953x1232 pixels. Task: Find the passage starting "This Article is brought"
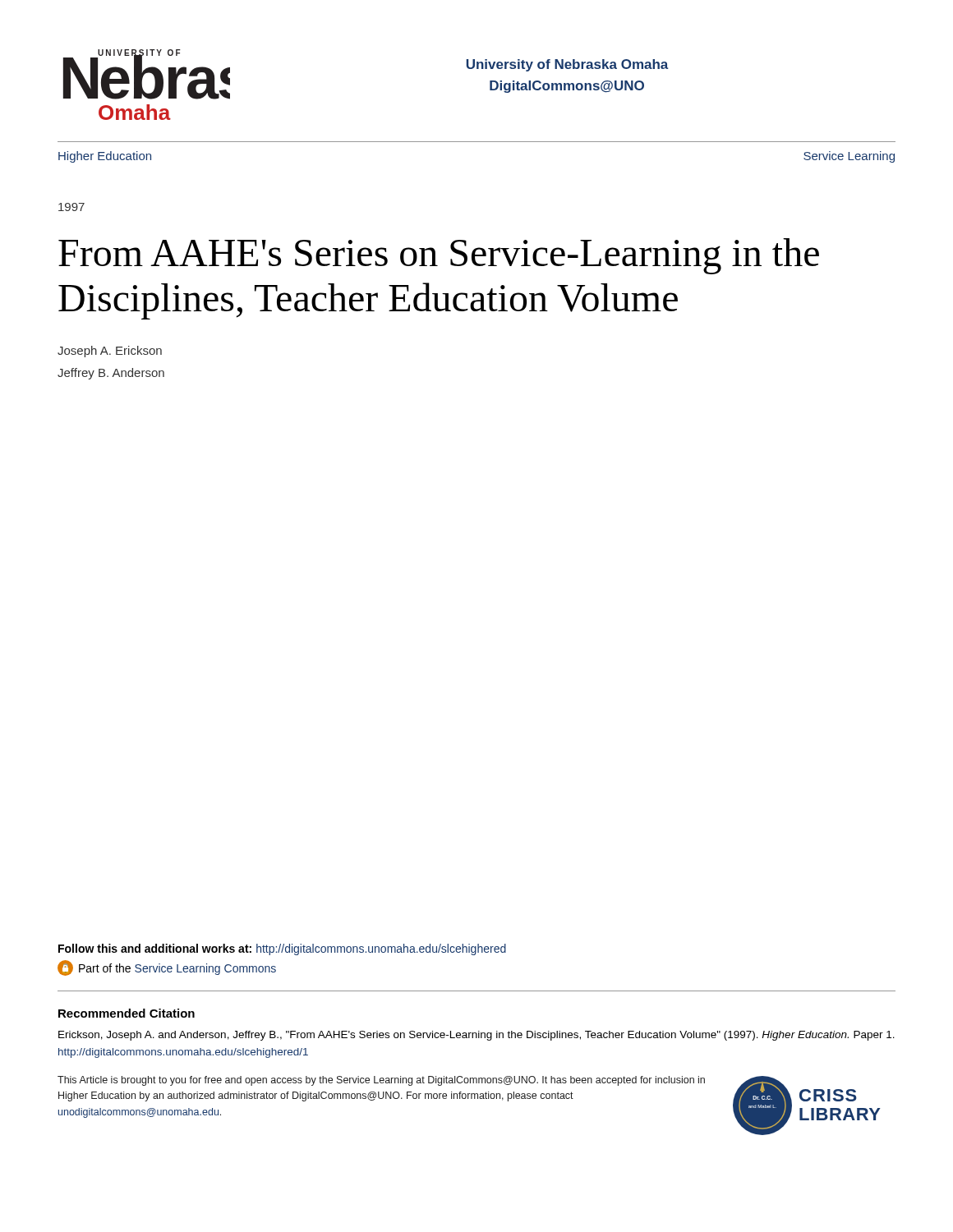[x=381, y=1096]
